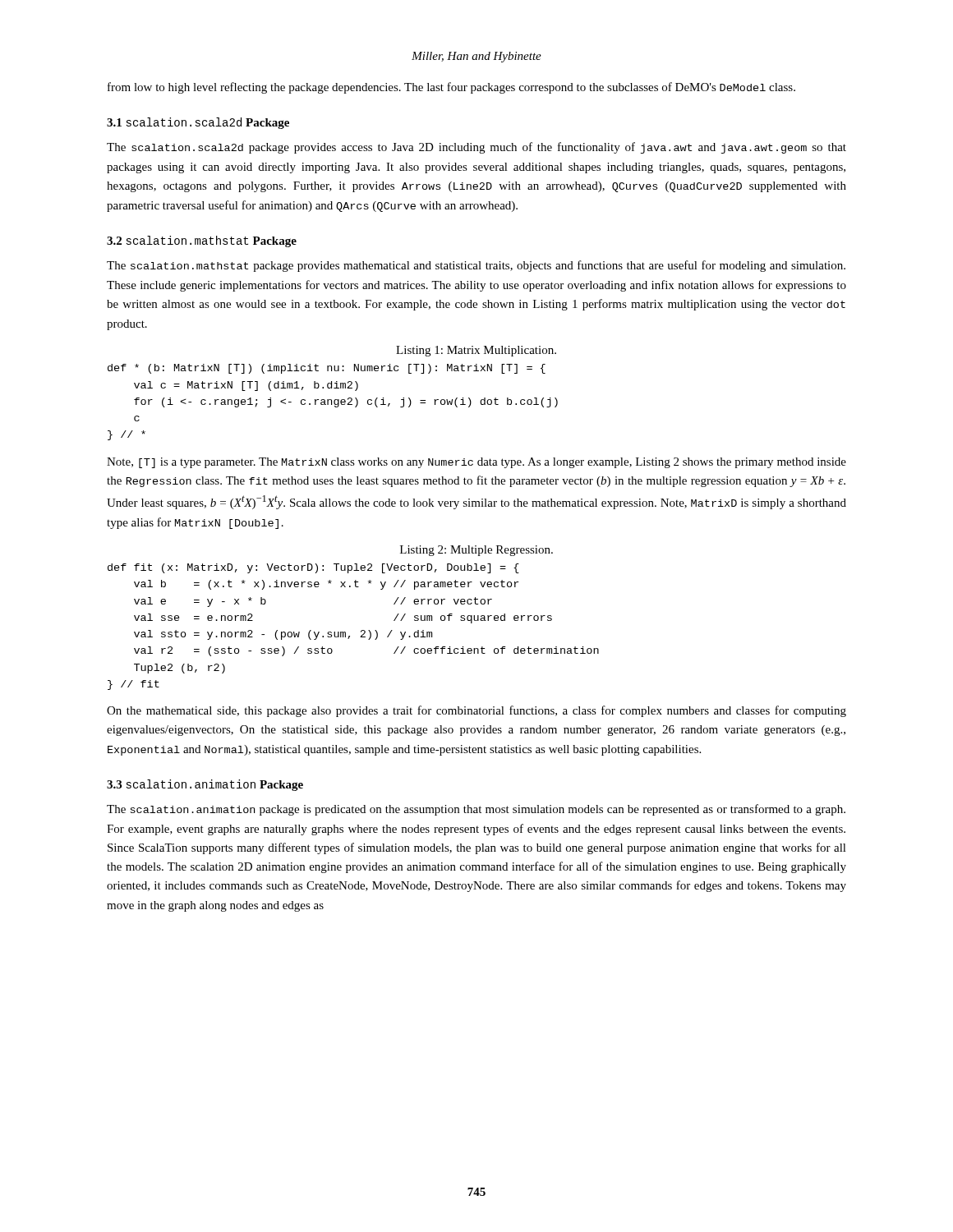Click on the passage starting "def fit (x:"
Image resolution: width=953 pixels, height=1232 pixels.
(x=353, y=626)
